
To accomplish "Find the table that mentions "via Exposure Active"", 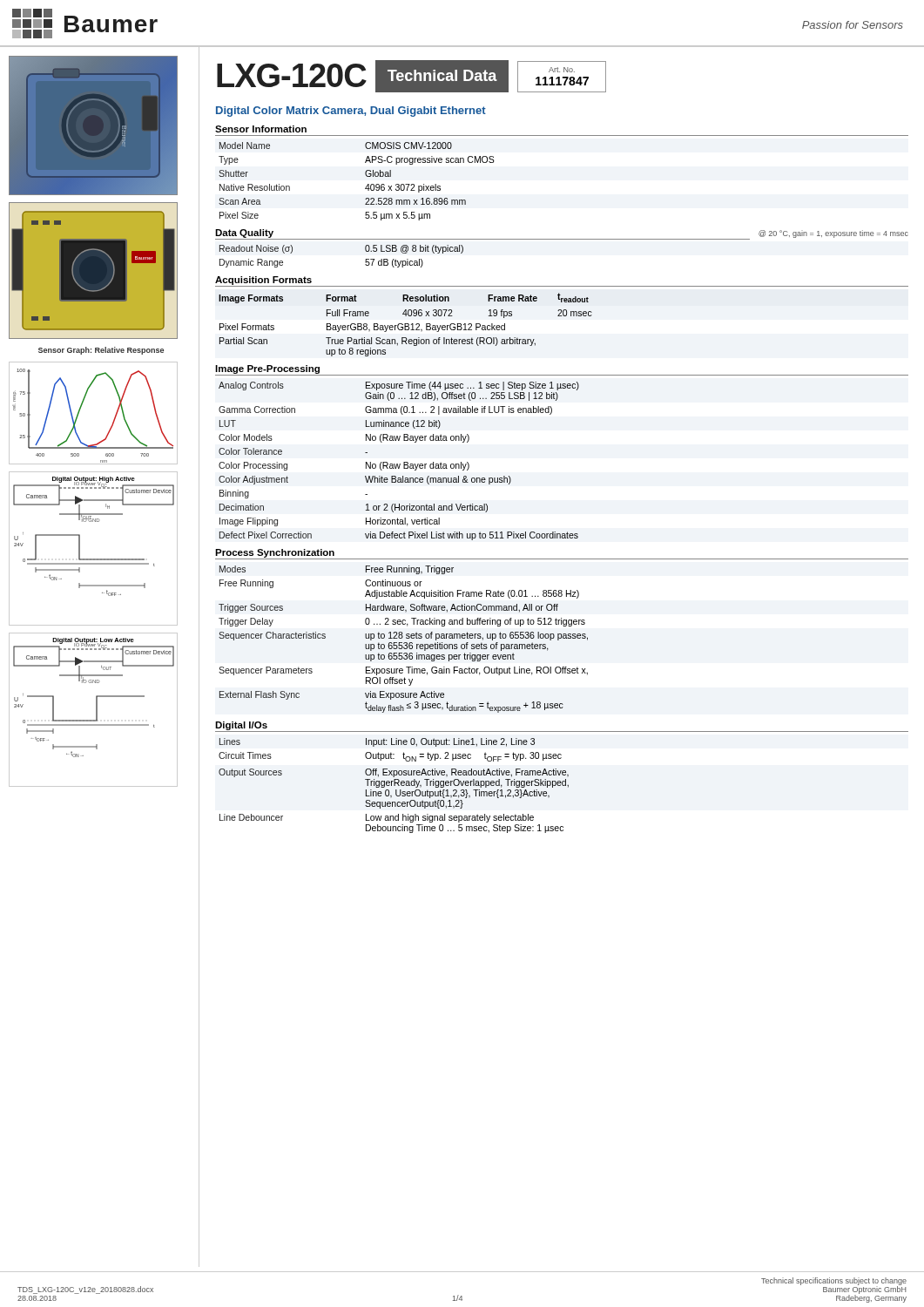I will [562, 638].
